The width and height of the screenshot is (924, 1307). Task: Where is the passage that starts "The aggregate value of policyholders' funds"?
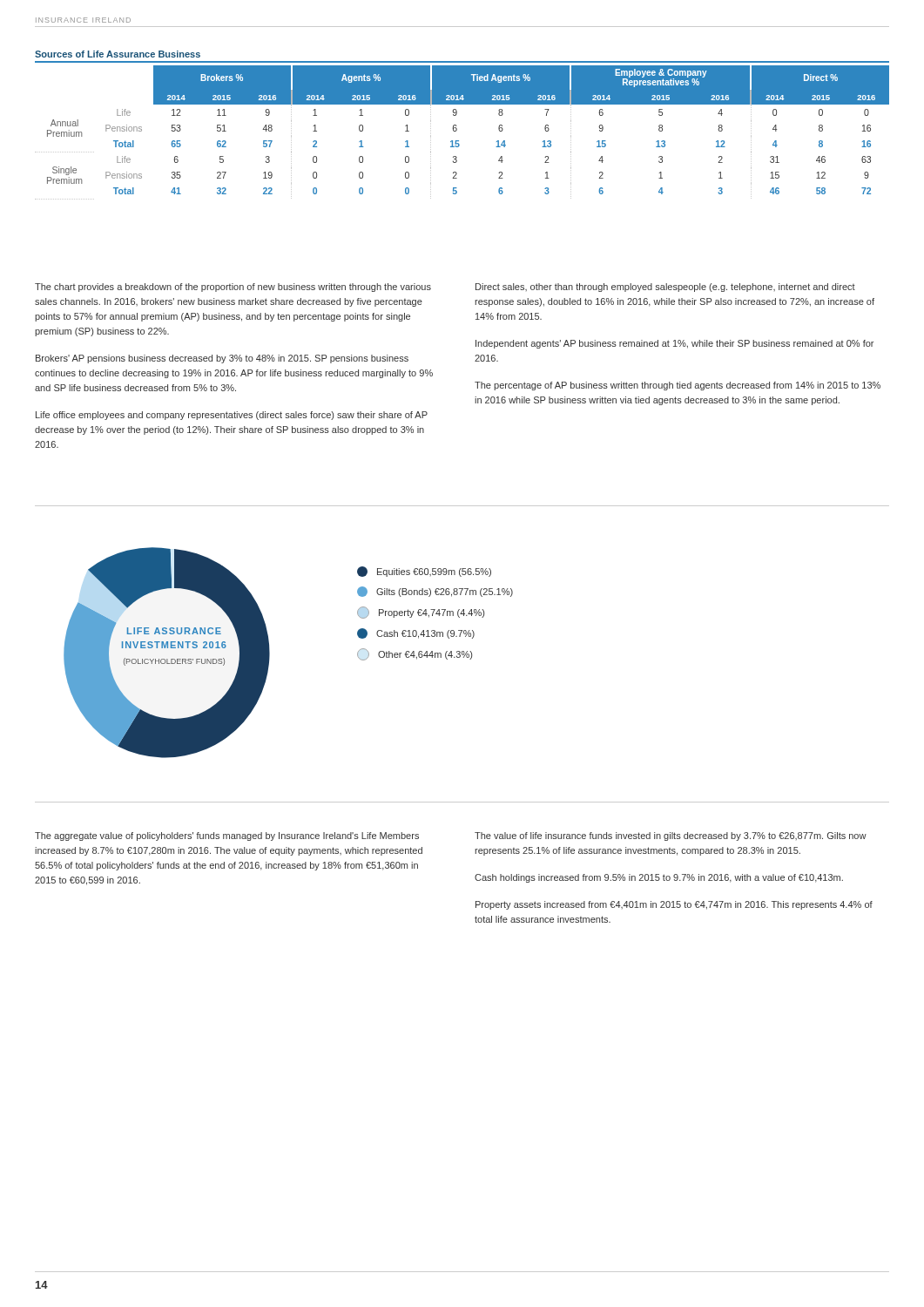tap(237, 858)
